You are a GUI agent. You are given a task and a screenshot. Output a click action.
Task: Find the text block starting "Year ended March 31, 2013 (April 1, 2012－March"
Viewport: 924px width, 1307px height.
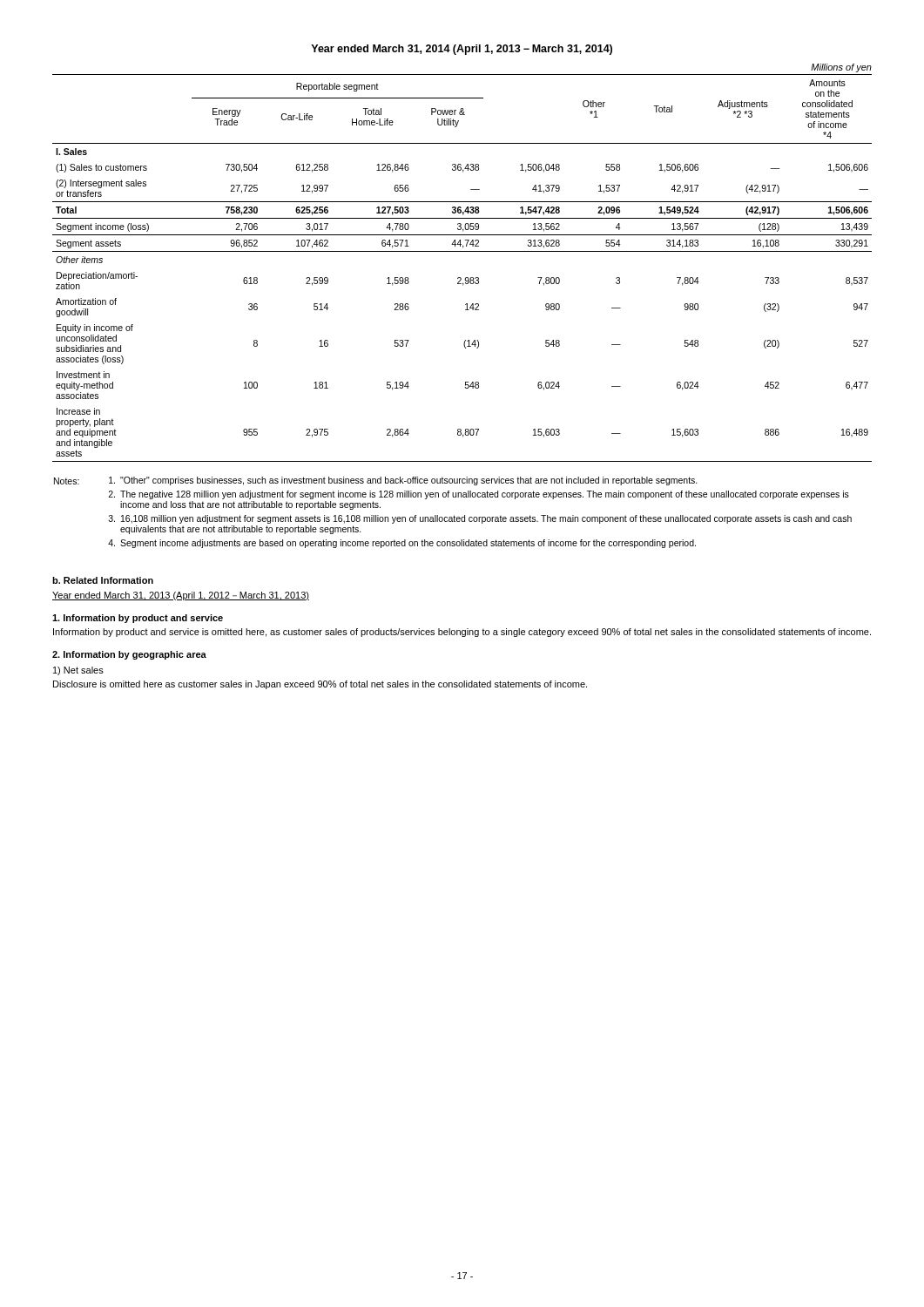pyautogui.click(x=181, y=595)
